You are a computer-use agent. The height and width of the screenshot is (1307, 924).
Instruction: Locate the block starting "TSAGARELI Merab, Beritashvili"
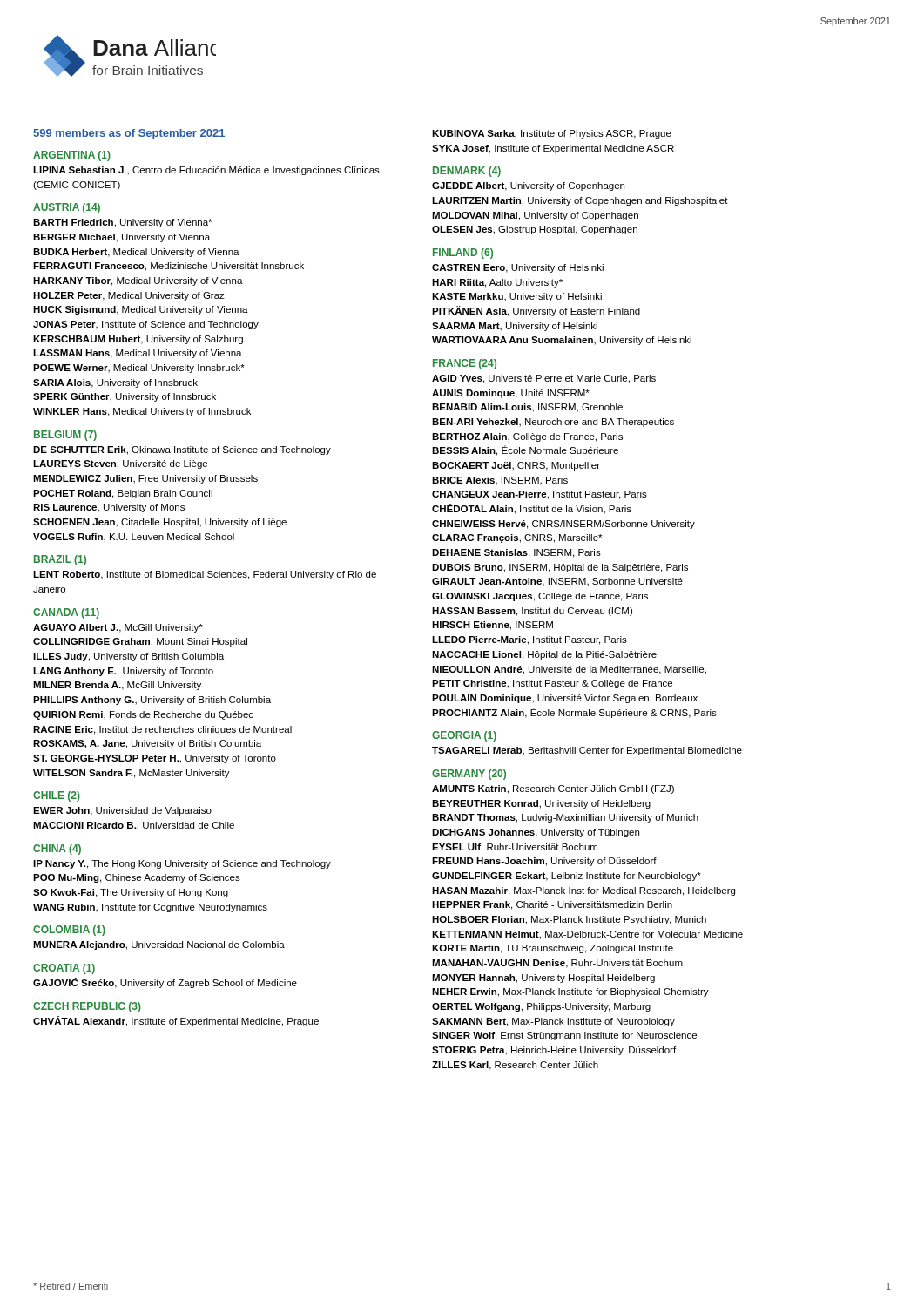click(587, 750)
